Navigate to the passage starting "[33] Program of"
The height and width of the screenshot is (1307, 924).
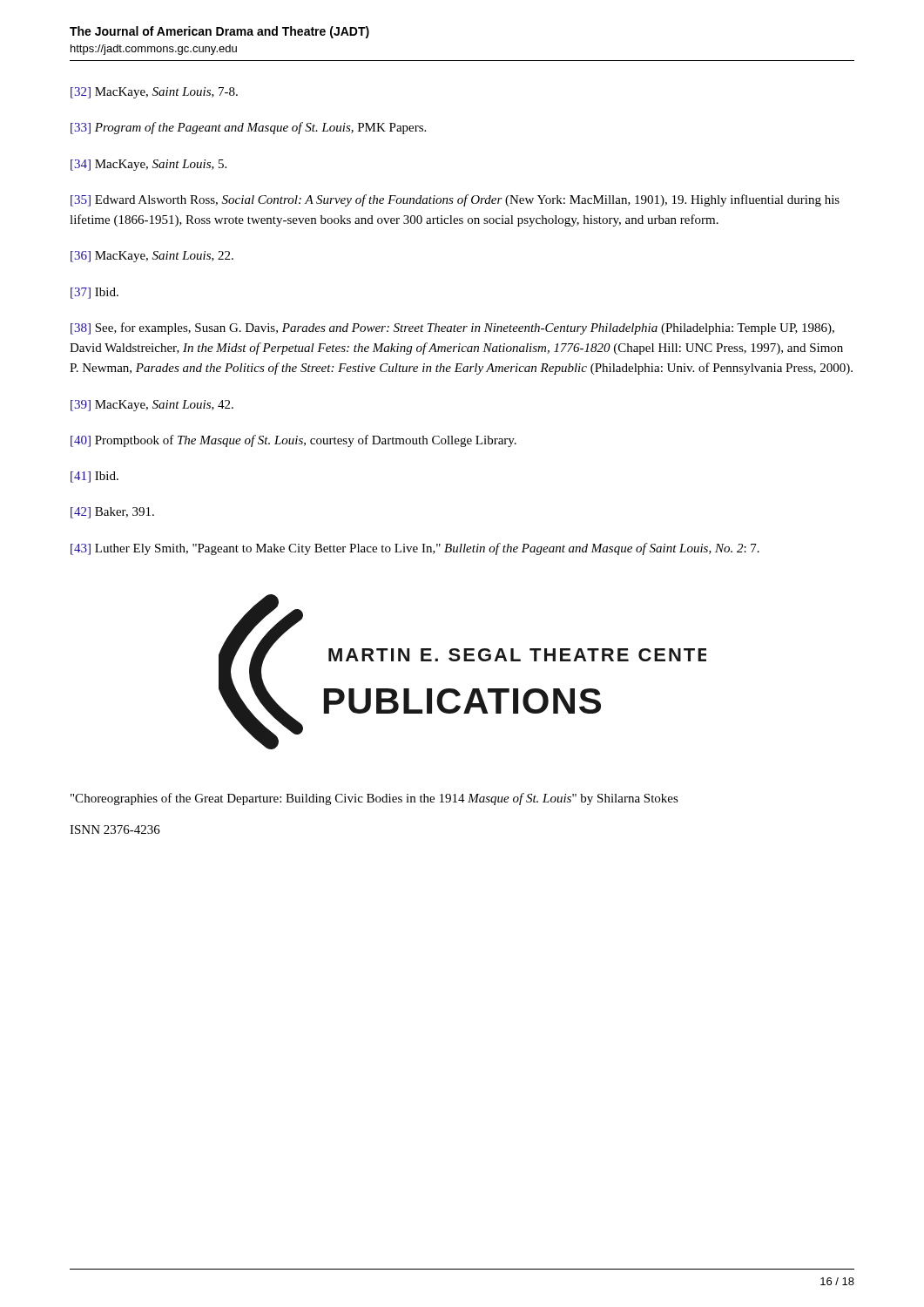248,127
